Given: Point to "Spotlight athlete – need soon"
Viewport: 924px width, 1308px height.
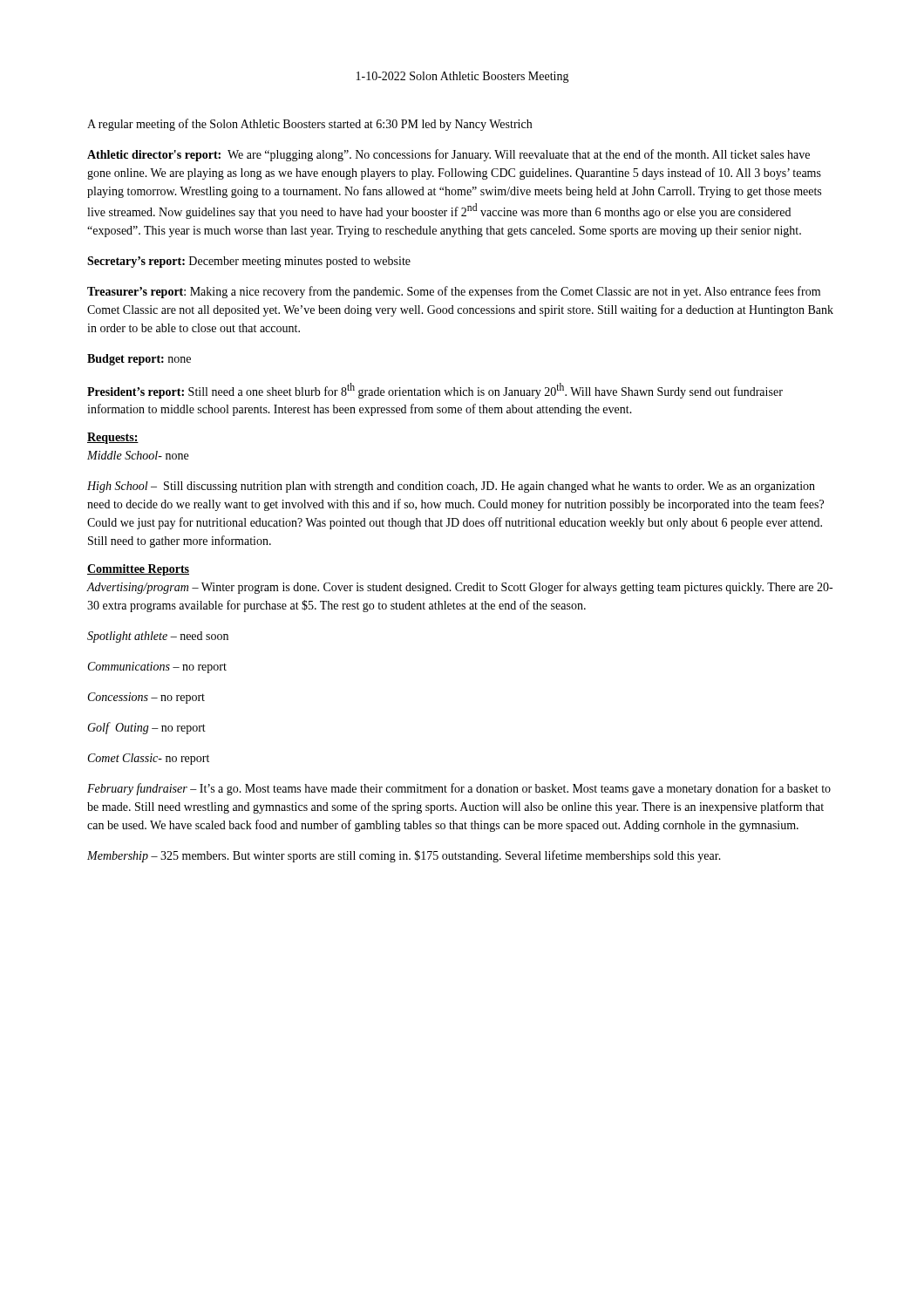Looking at the screenshot, I should [x=158, y=636].
